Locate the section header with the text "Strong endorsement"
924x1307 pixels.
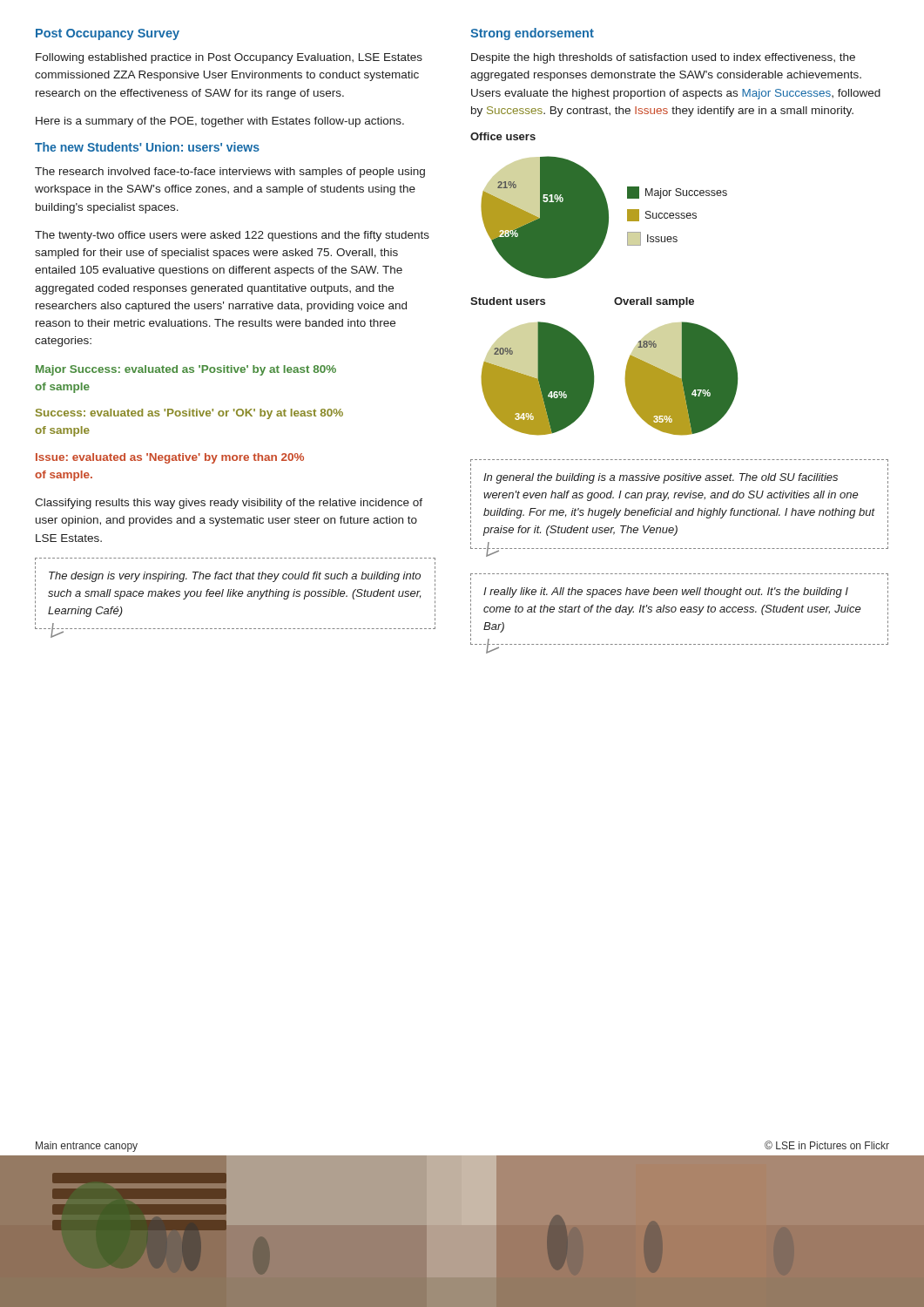(532, 33)
